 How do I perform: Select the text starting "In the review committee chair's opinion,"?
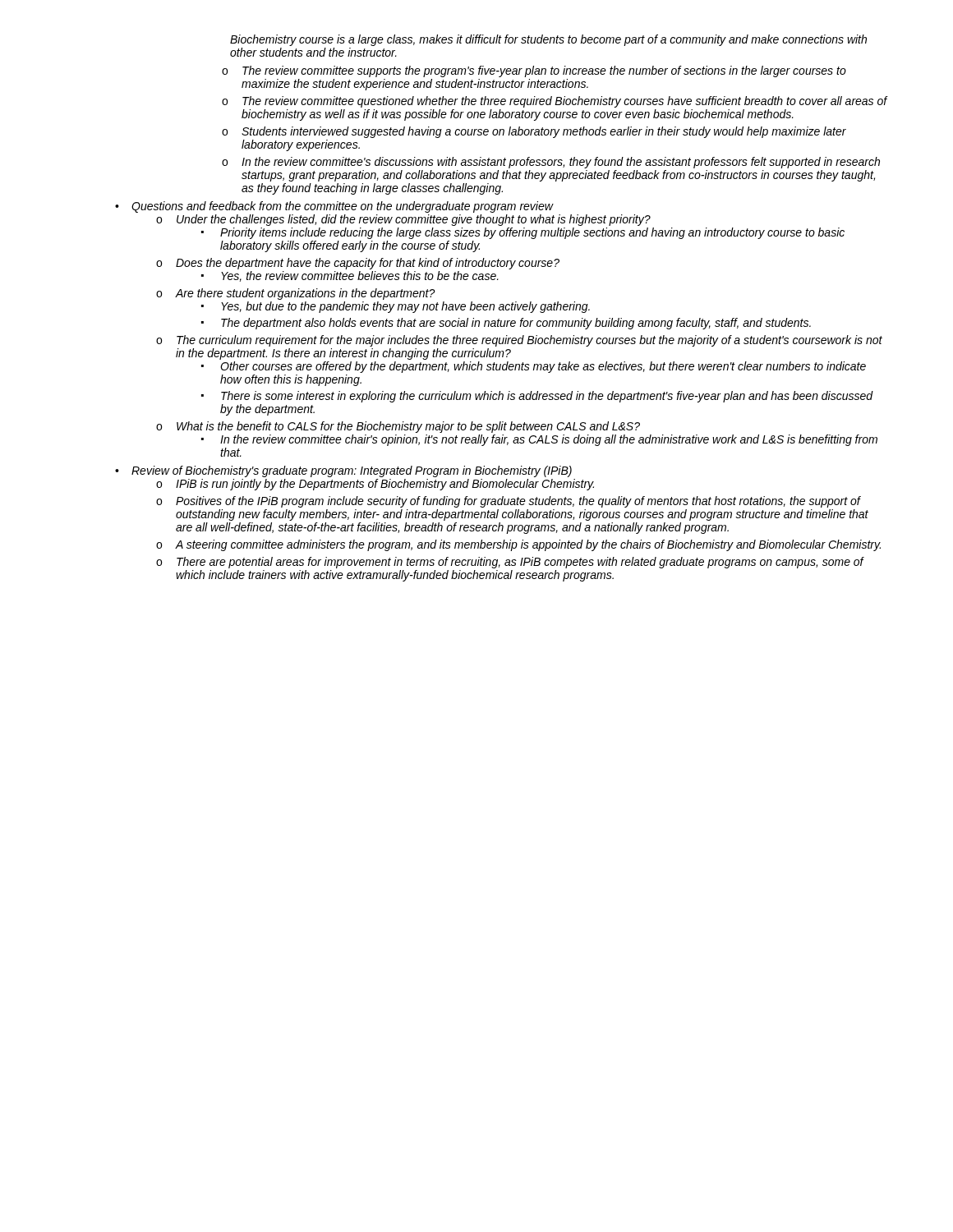[549, 446]
